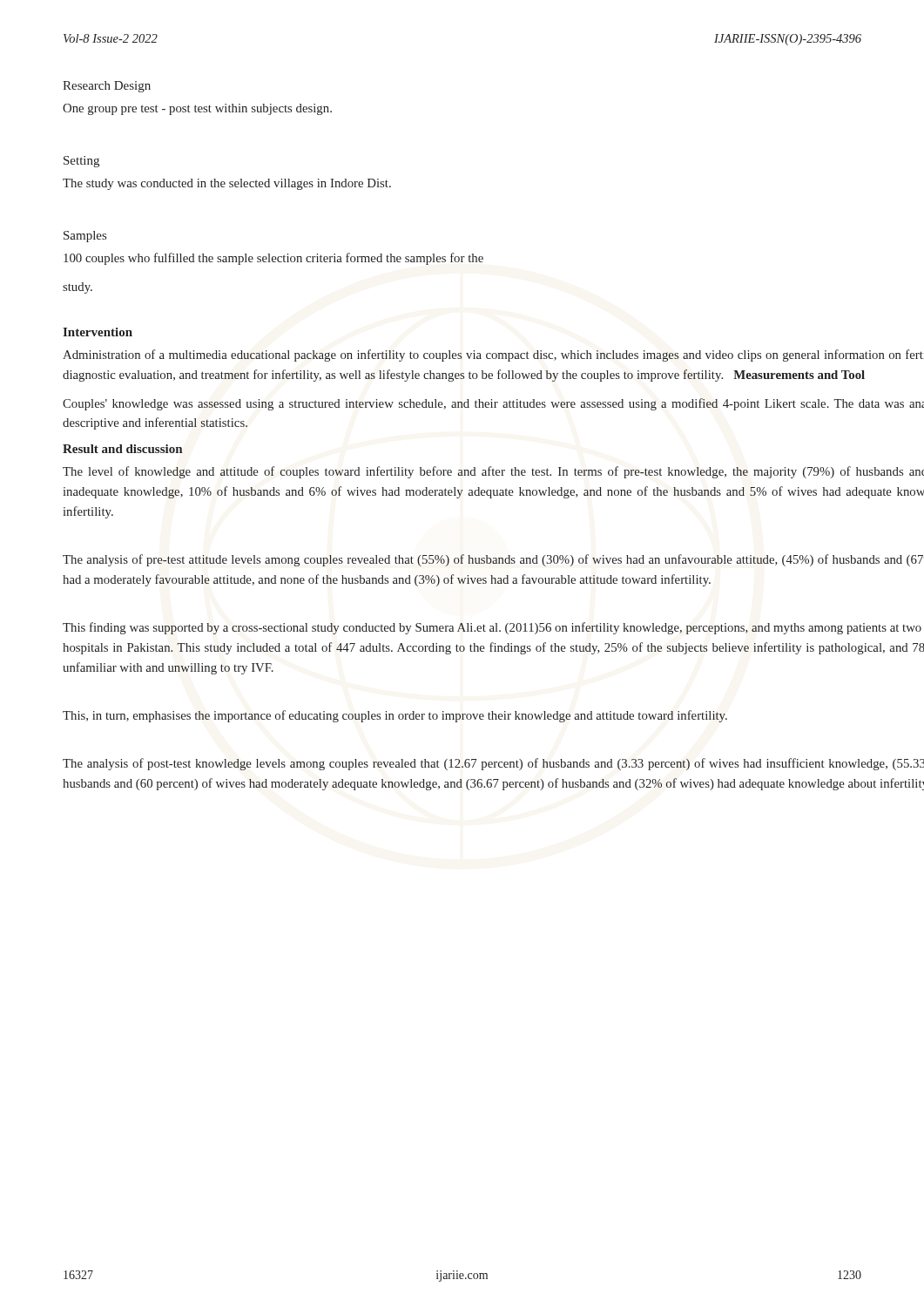Find the passage starting "The study was conducted in the selected"
Viewport: 924px width, 1307px height.
227,183
